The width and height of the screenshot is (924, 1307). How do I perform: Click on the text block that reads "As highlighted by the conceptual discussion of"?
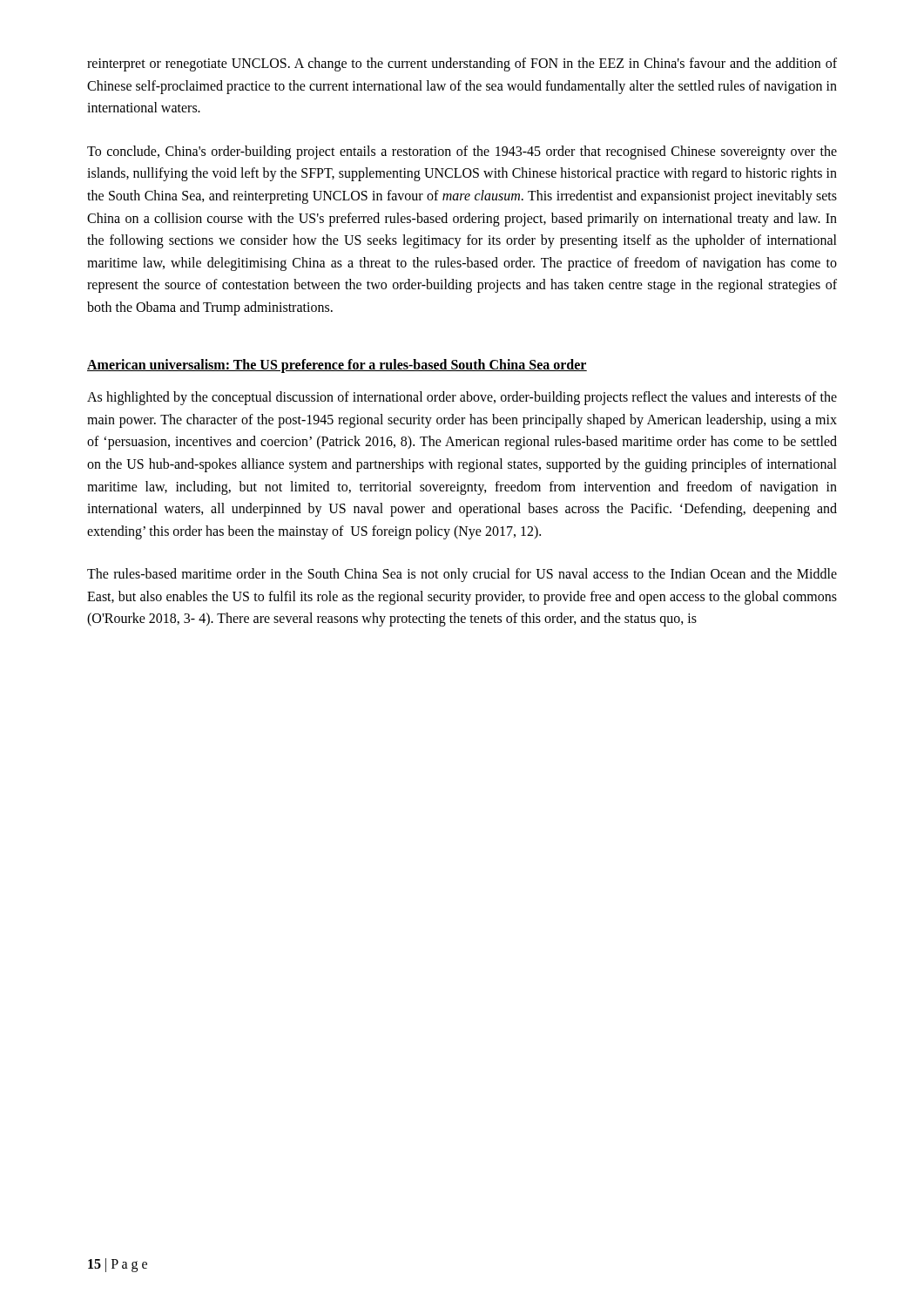pos(462,464)
